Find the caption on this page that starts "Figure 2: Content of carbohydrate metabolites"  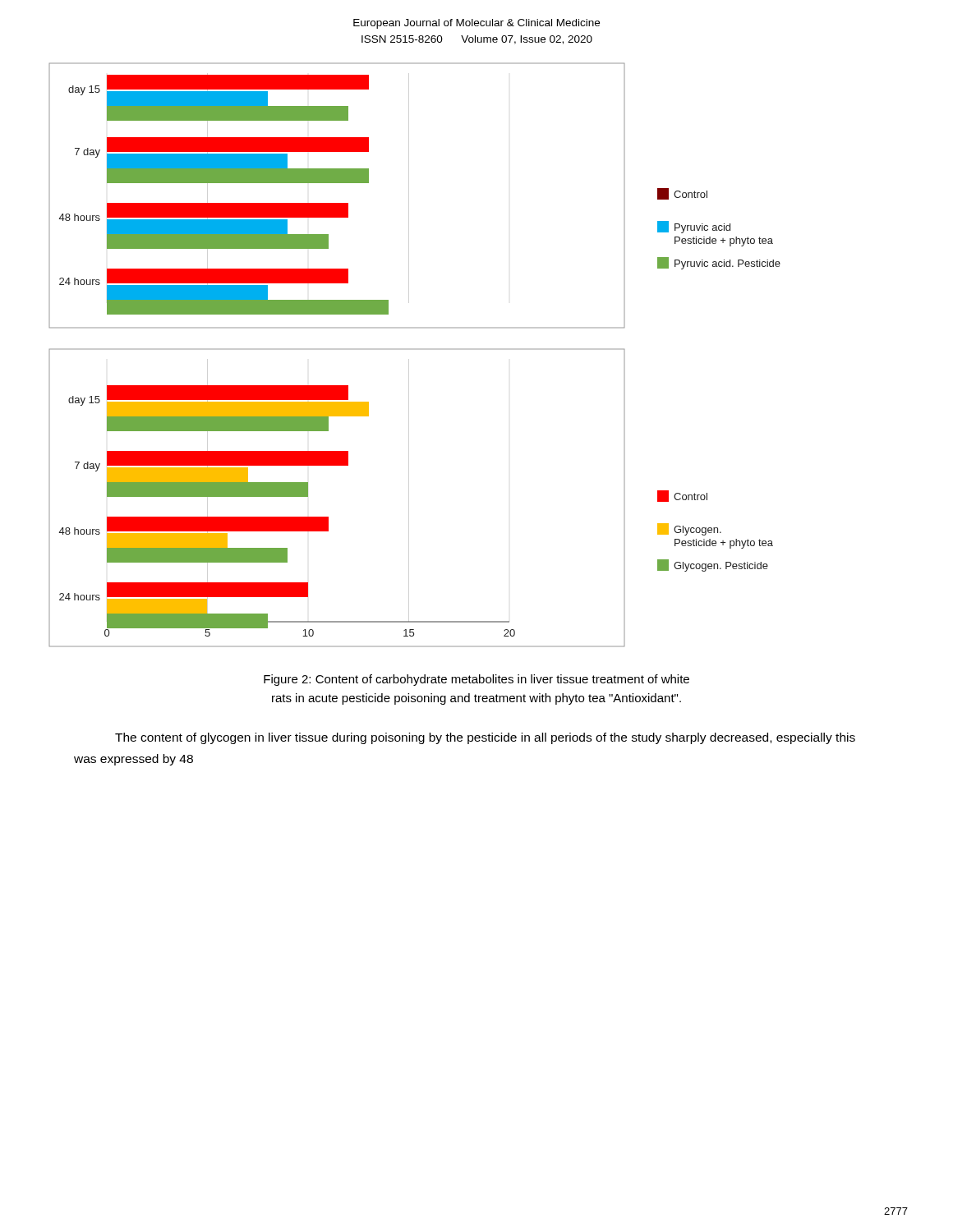pos(476,688)
